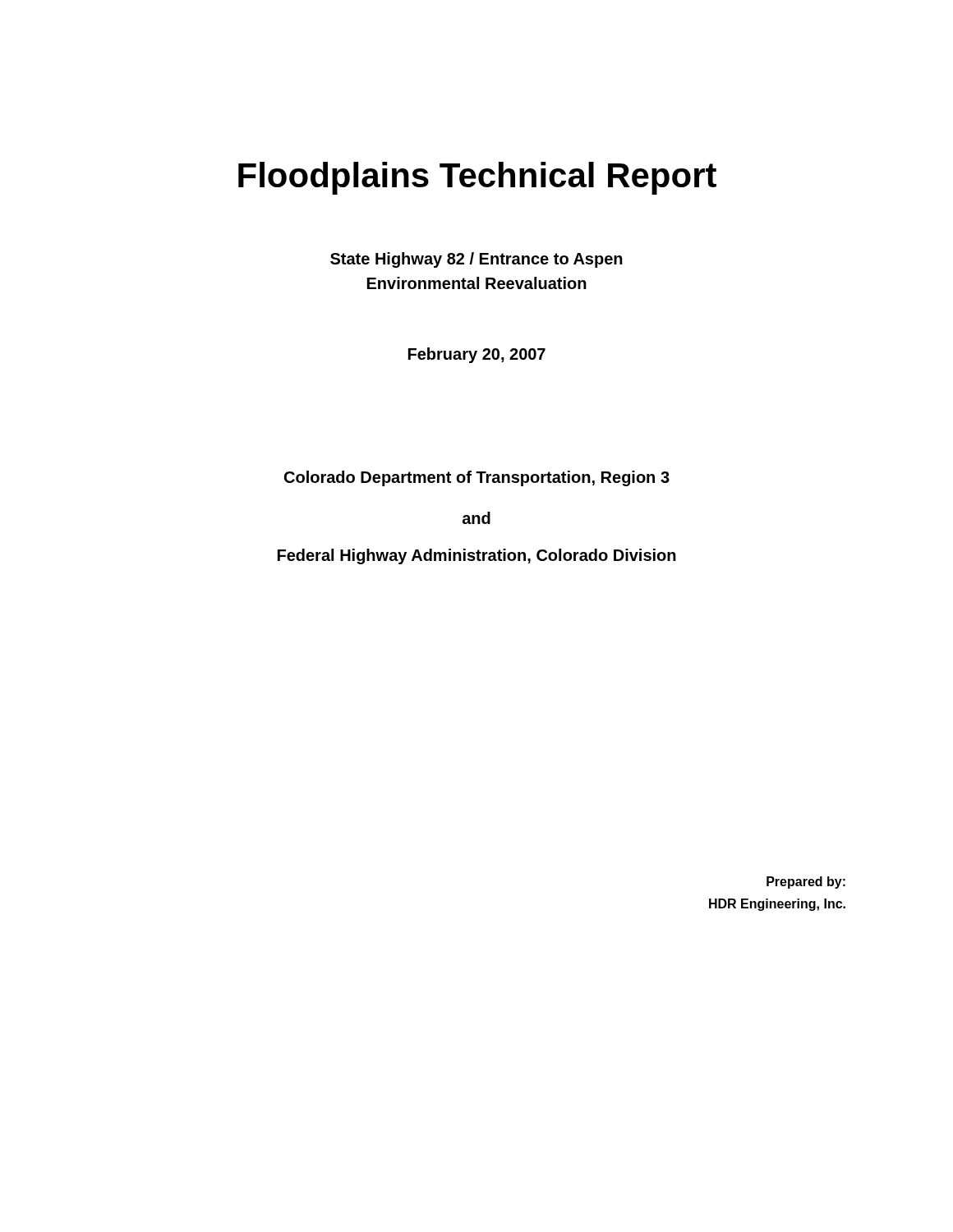Click on the text with the text "February 20, 2007"

pyautogui.click(x=476, y=354)
